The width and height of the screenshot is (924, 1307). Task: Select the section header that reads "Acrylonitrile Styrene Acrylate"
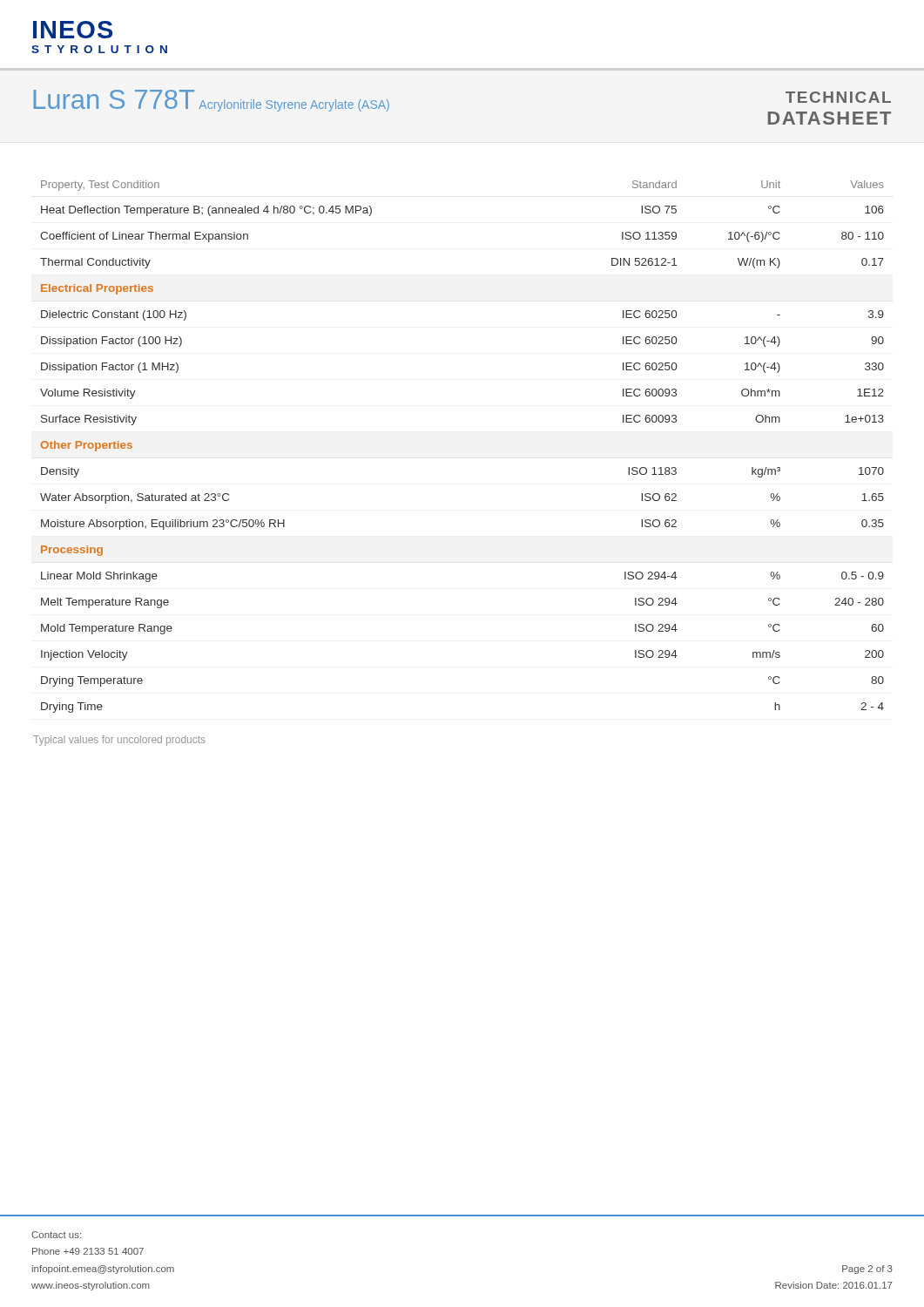point(294,104)
